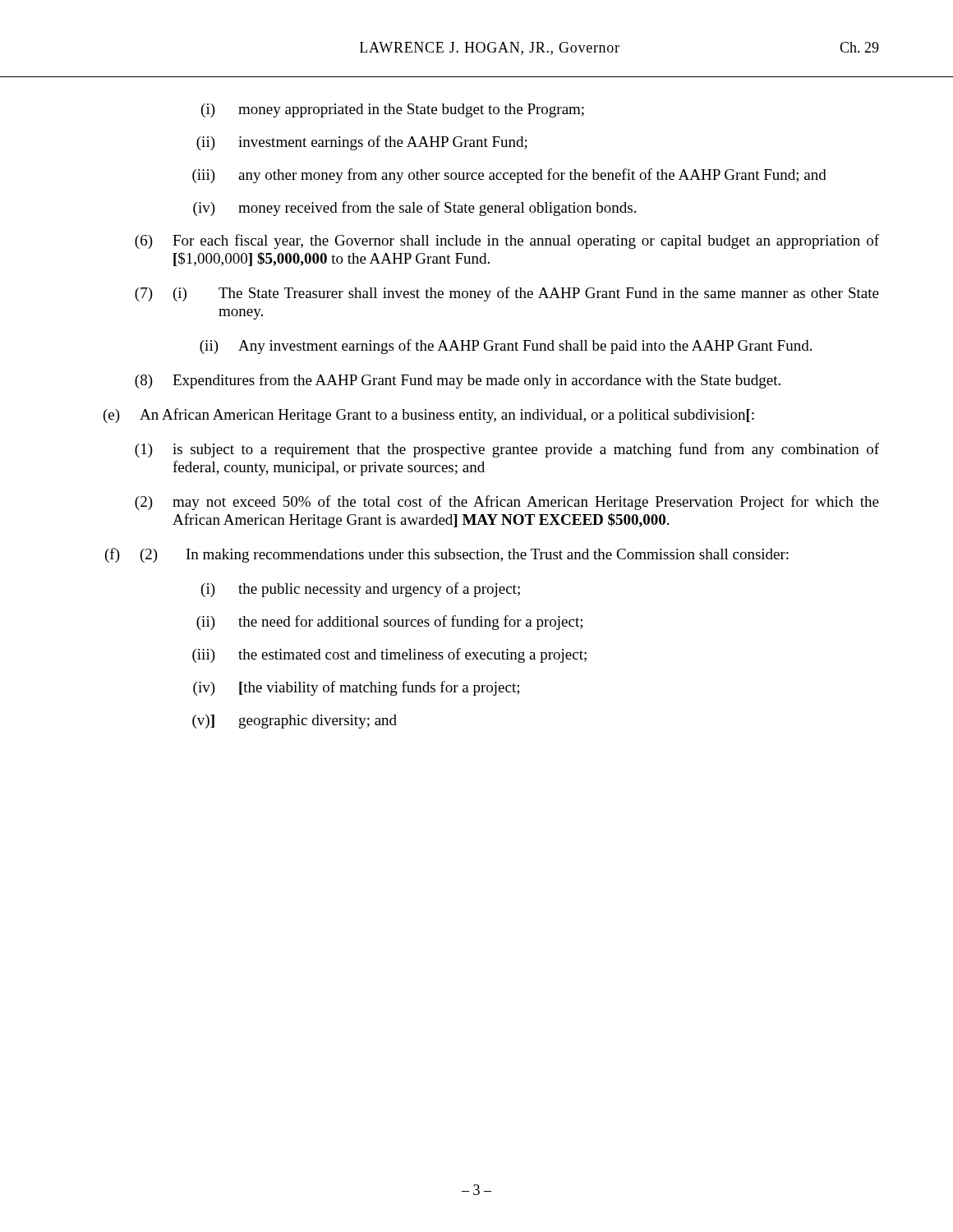Find the text starting "(iii) the estimated cost and timeliness of executing"
Screen dimensions: 1232x953
point(476,655)
